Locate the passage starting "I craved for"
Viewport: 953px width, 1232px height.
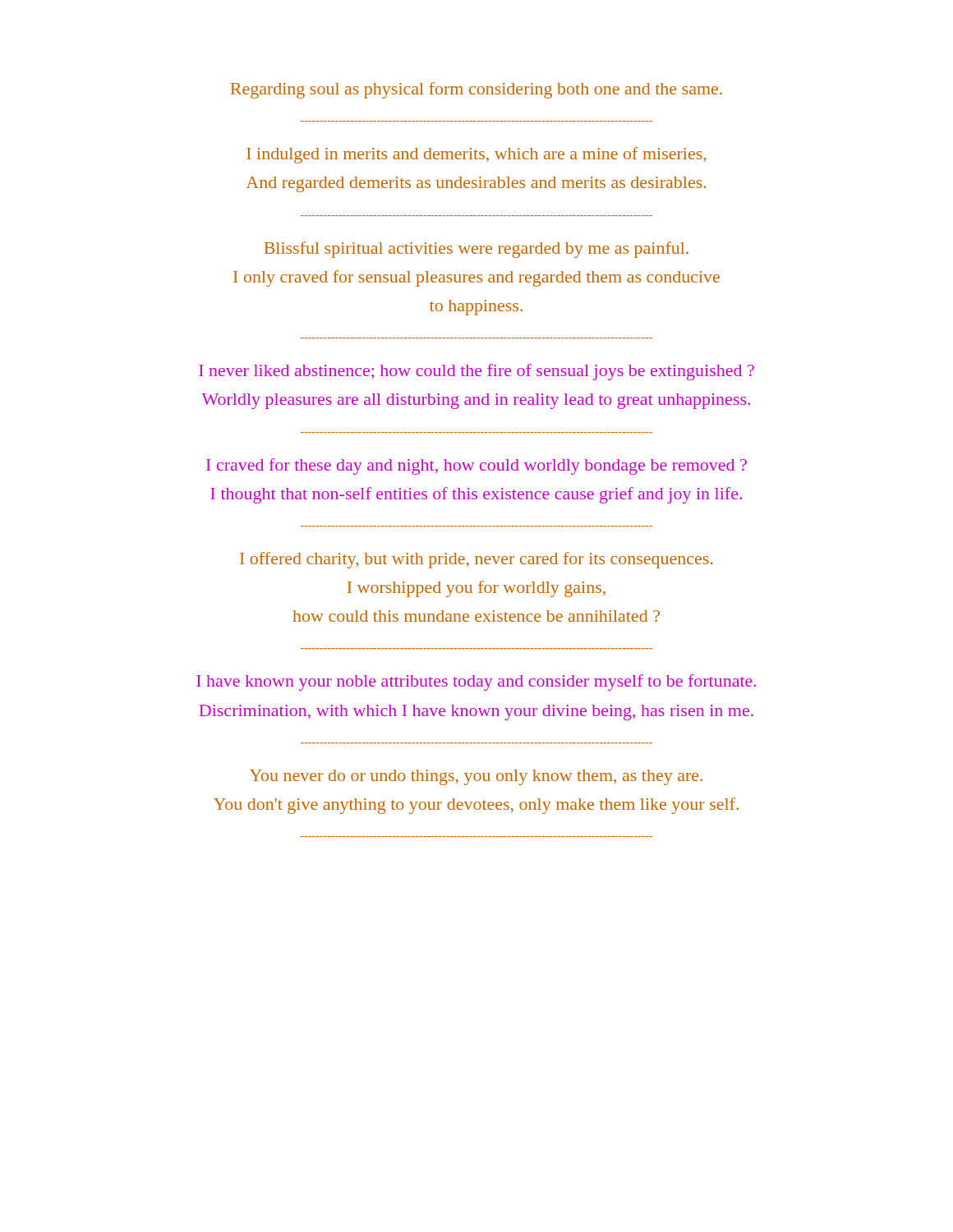coord(476,479)
